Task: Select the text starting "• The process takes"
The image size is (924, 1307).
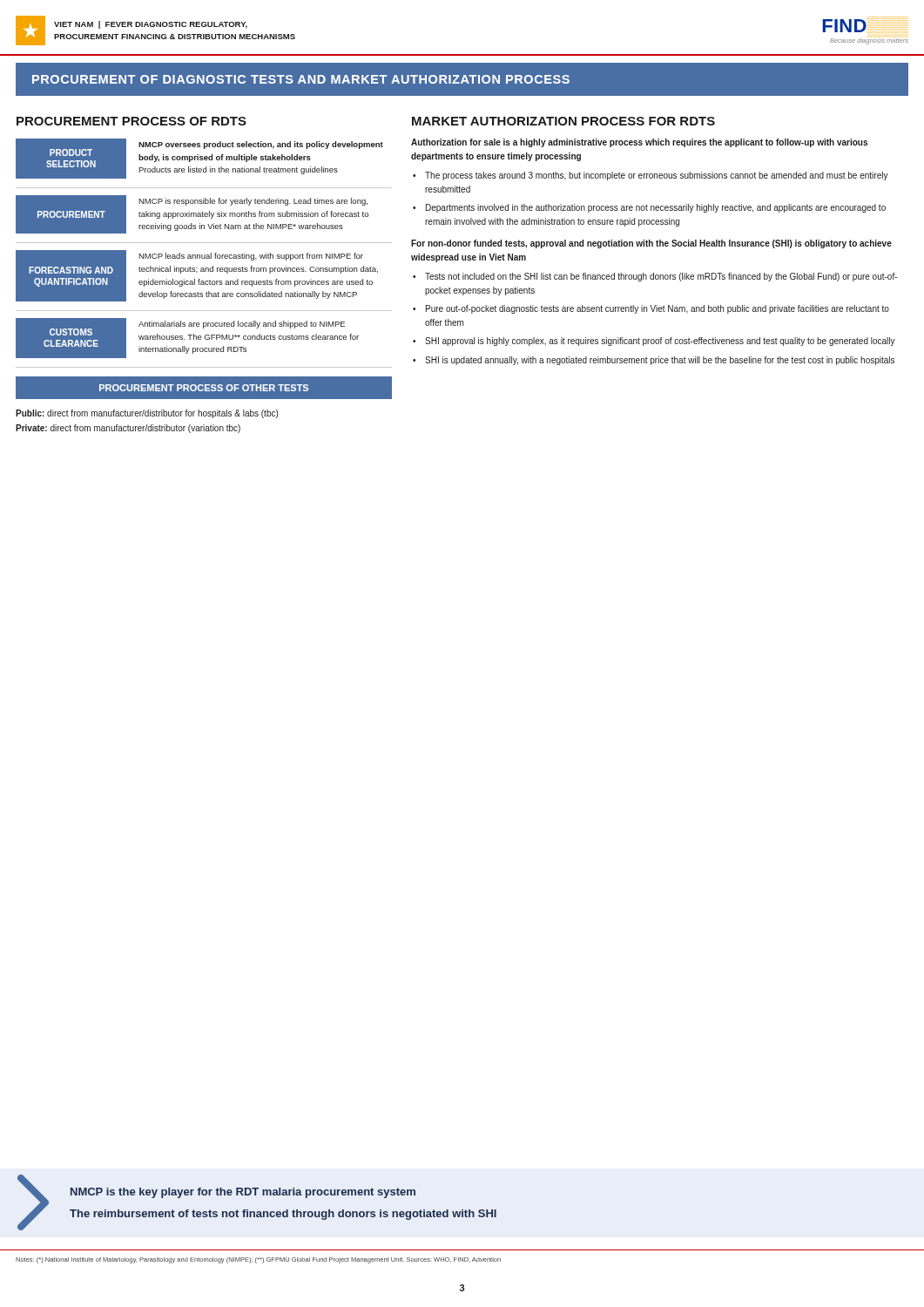Action: tap(660, 199)
